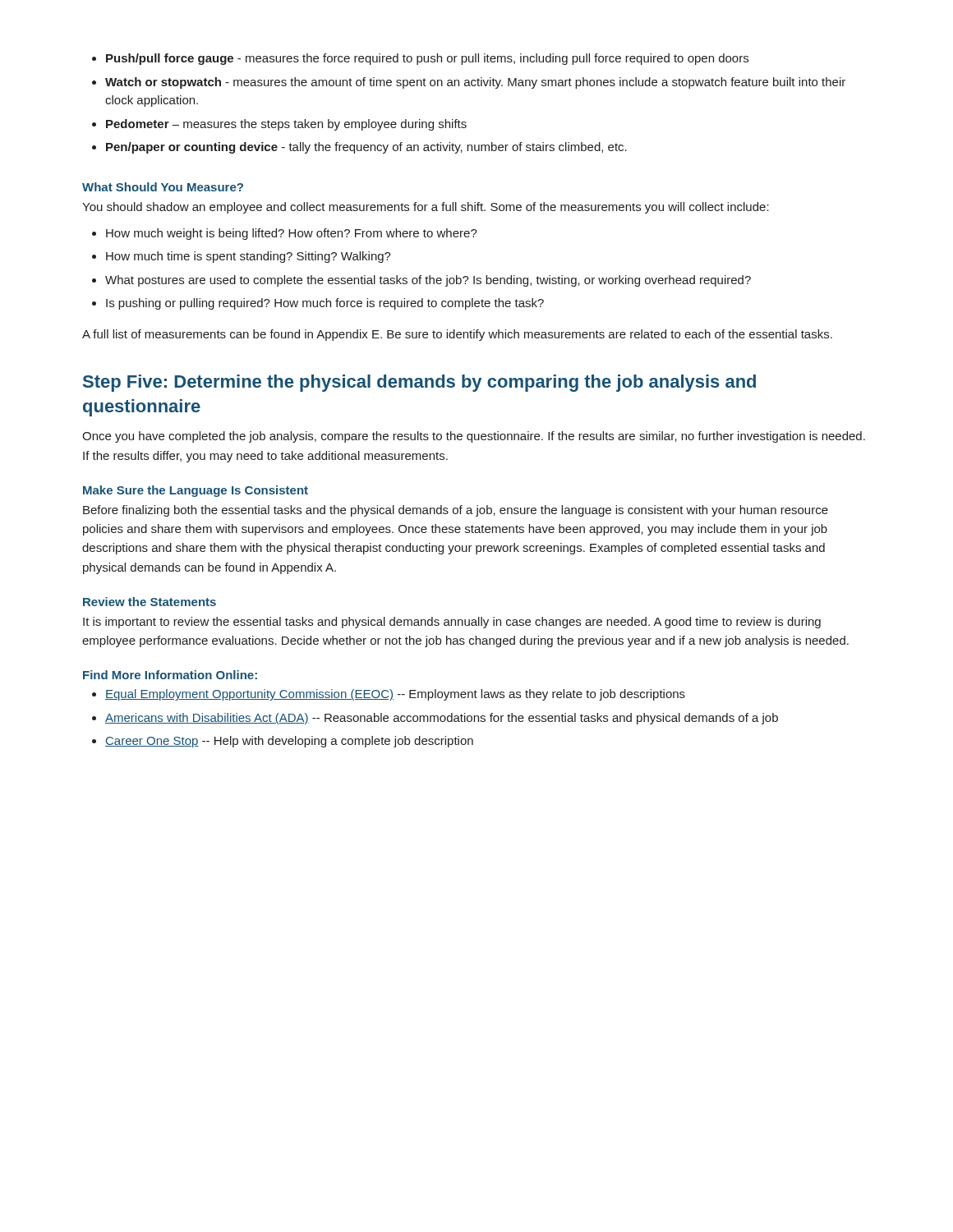
Task: Select the section header containing "What Should You Measure?"
Action: tap(163, 186)
